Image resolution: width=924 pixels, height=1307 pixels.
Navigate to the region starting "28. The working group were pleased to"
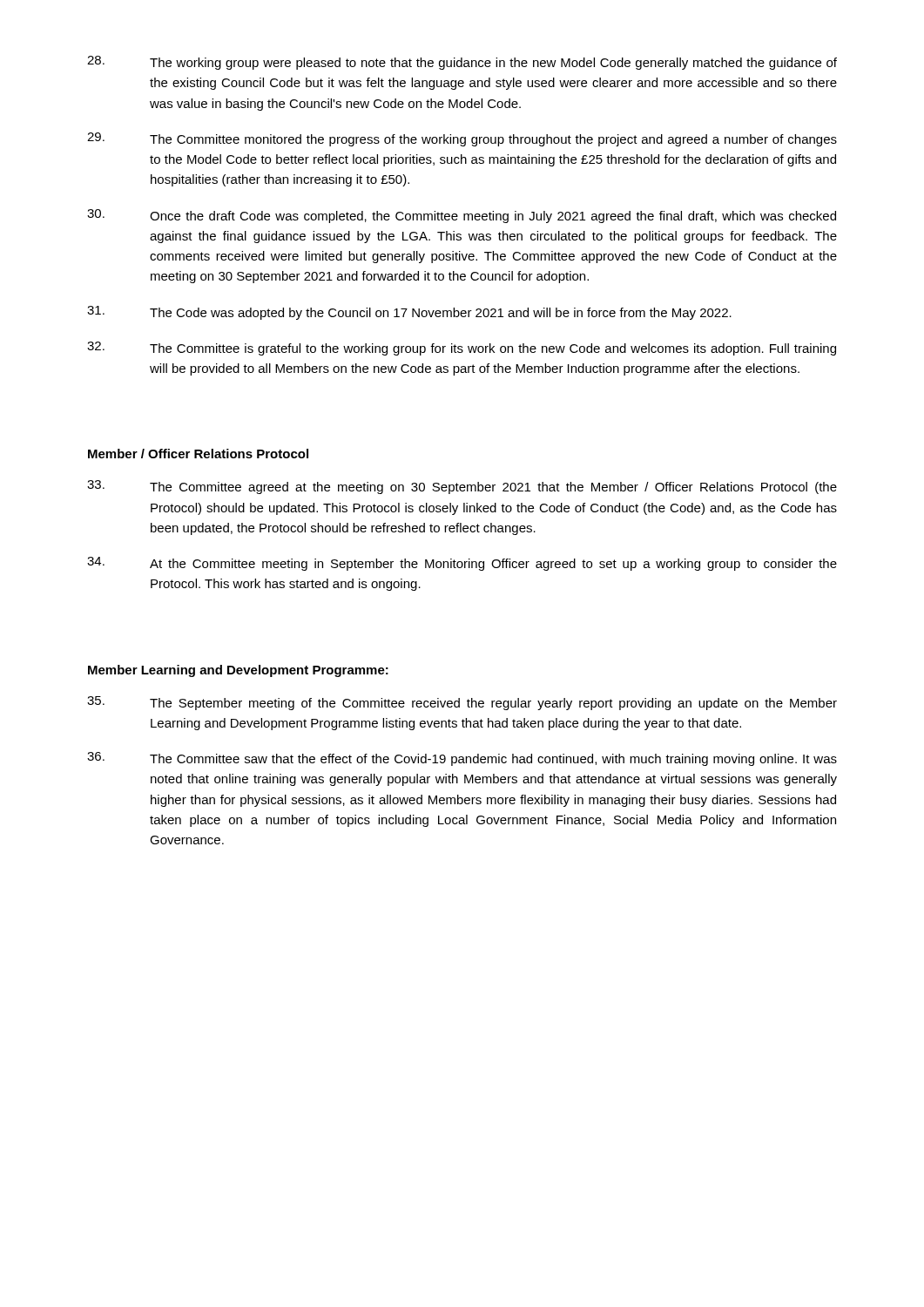coord(462,83)
